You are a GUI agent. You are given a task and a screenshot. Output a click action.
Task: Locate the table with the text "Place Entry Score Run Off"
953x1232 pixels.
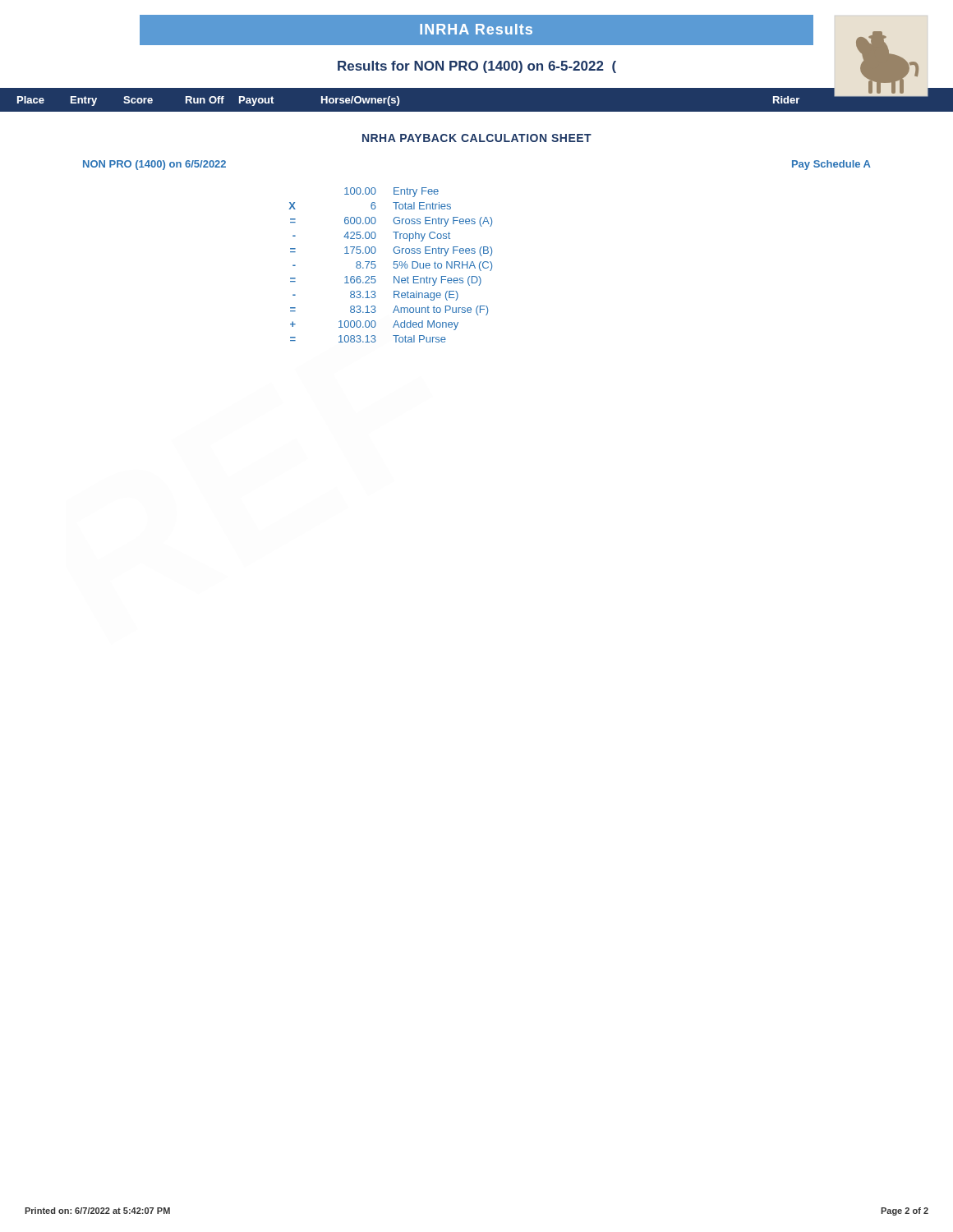pos(476,100)
